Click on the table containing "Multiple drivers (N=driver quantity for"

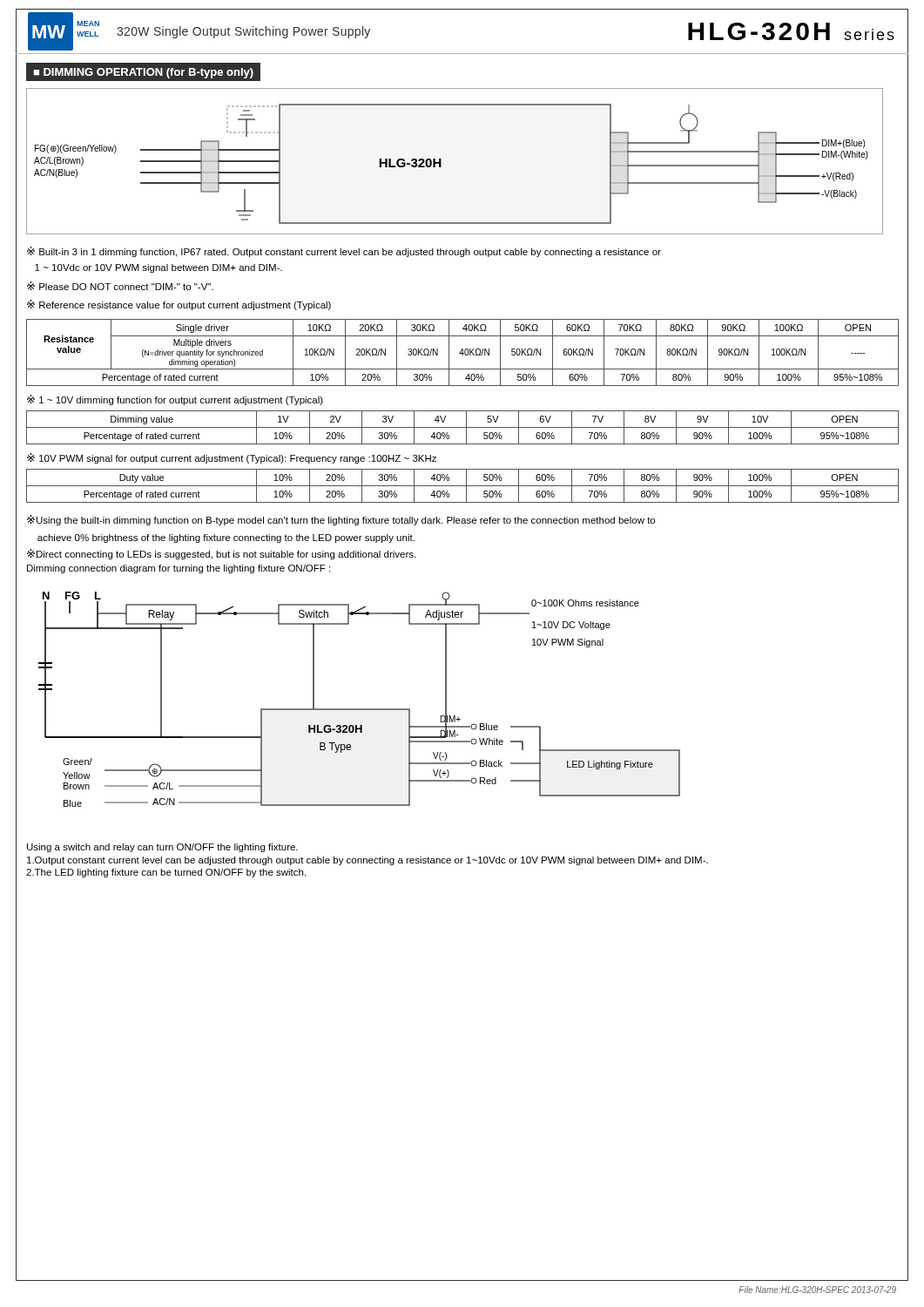[462, 352]
